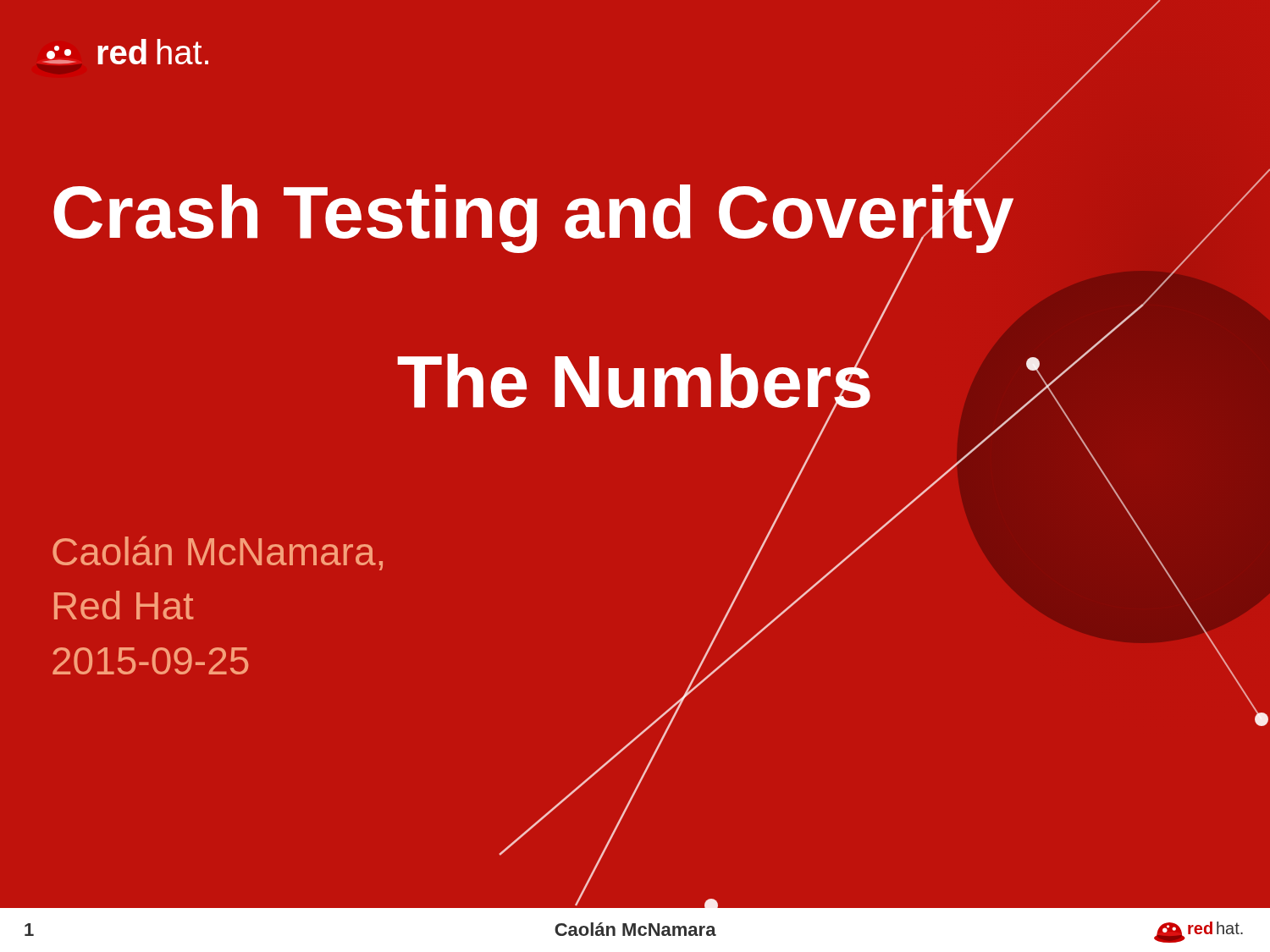Click on the title with the text "Crash Testing and Coverity"
This screenshot has height=952, width=1270.
635,212
